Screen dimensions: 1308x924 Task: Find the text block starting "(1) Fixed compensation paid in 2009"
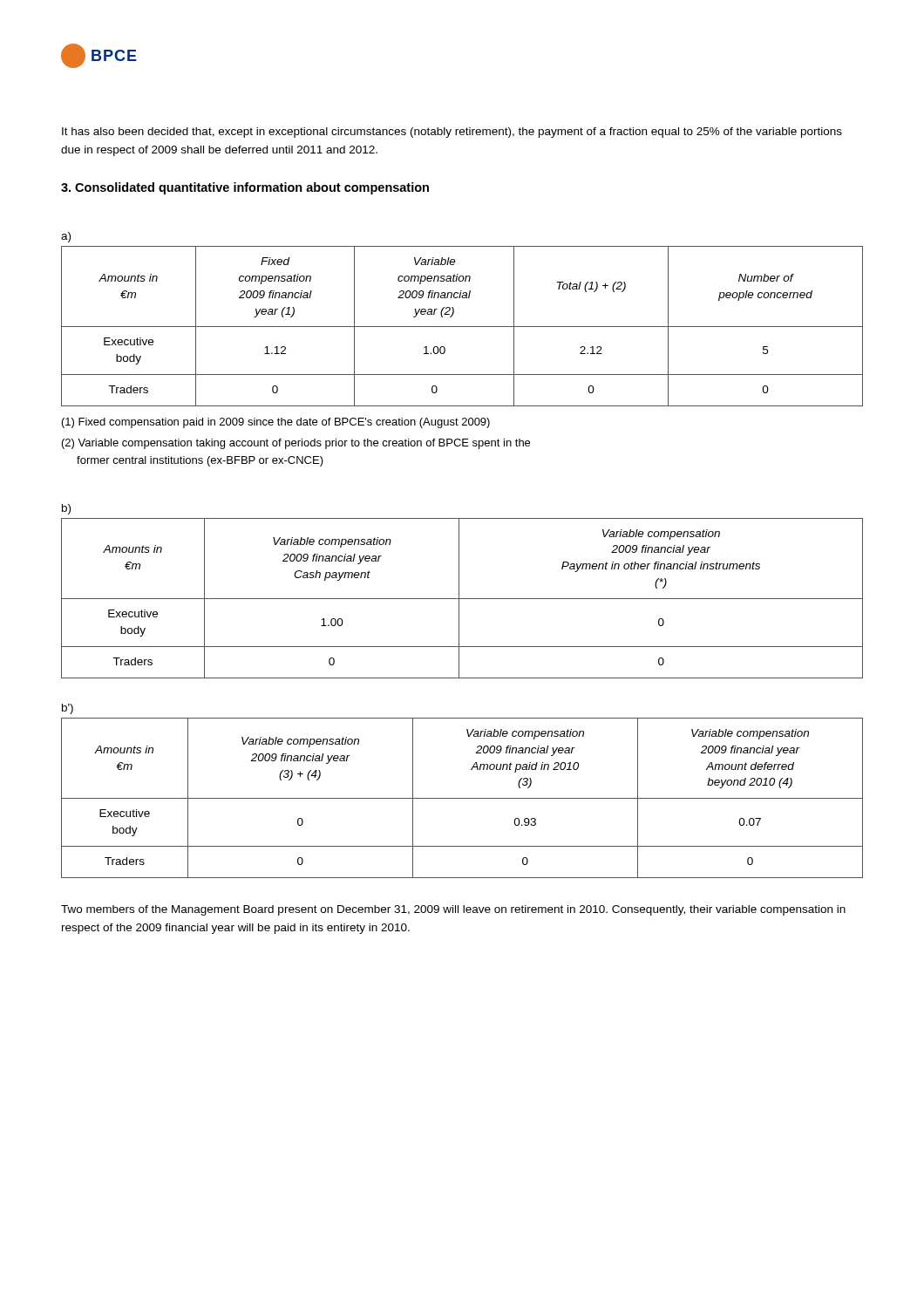276,422
